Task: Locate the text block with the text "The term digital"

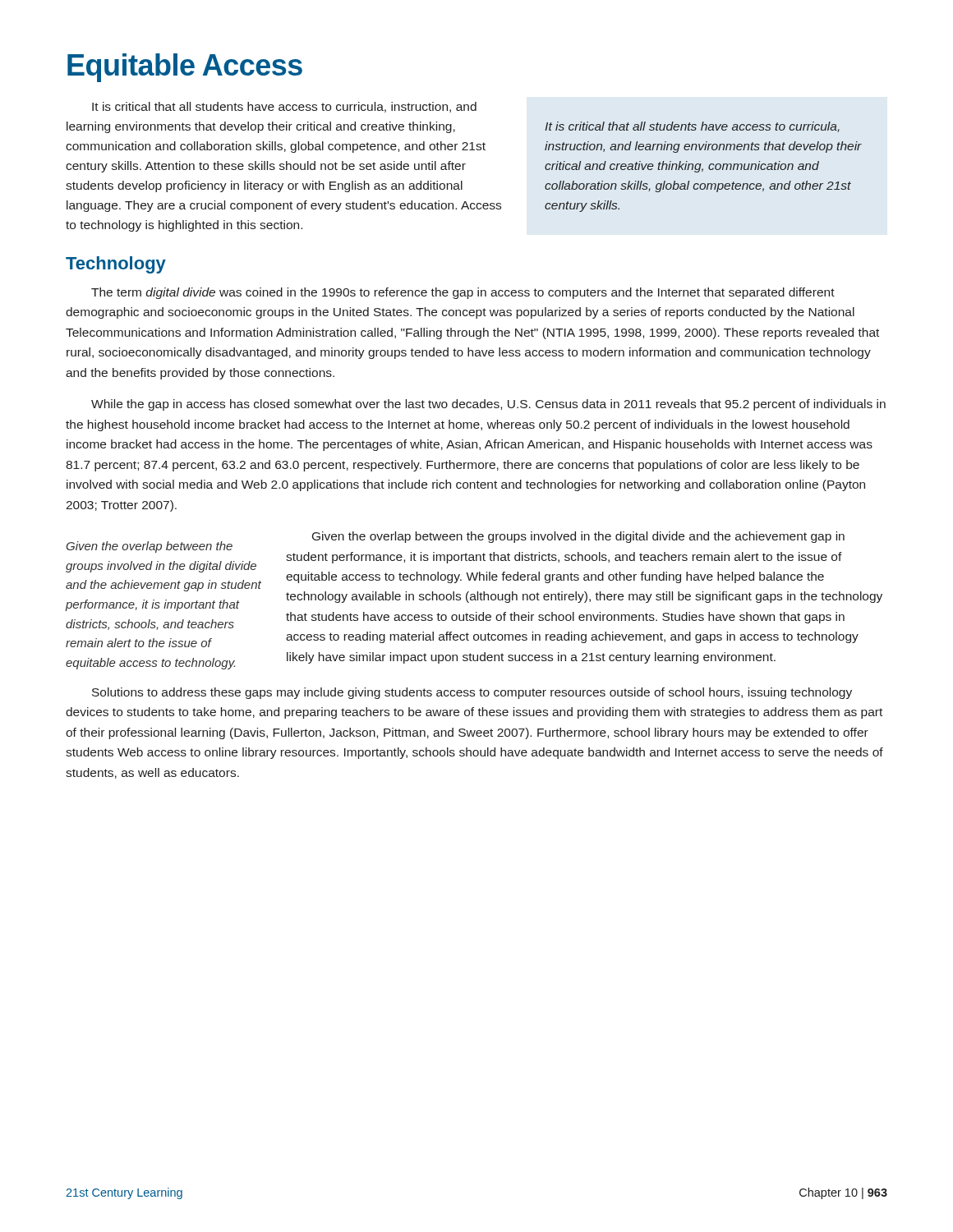Action: (476, 333)
